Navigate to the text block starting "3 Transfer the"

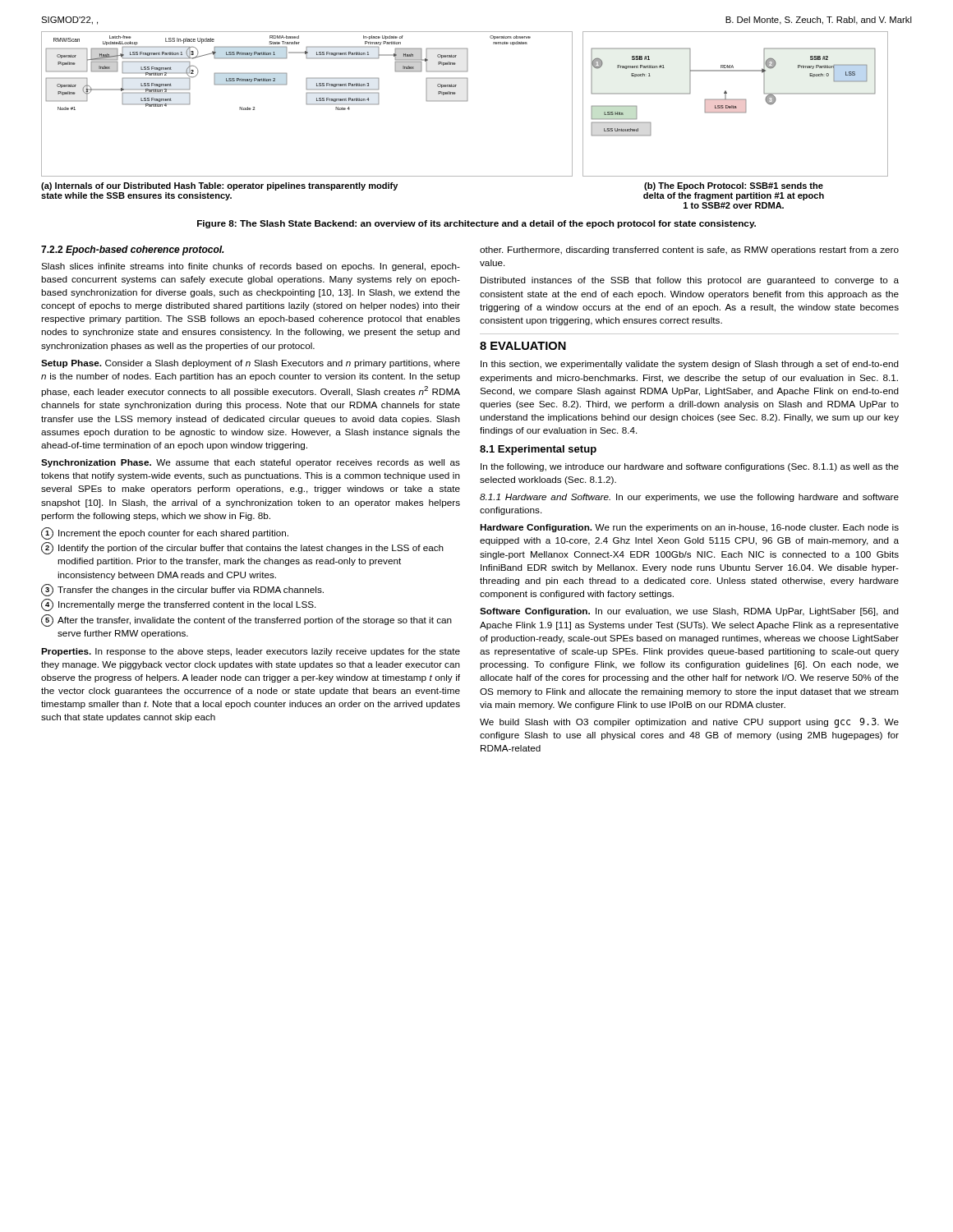(183, 590)
